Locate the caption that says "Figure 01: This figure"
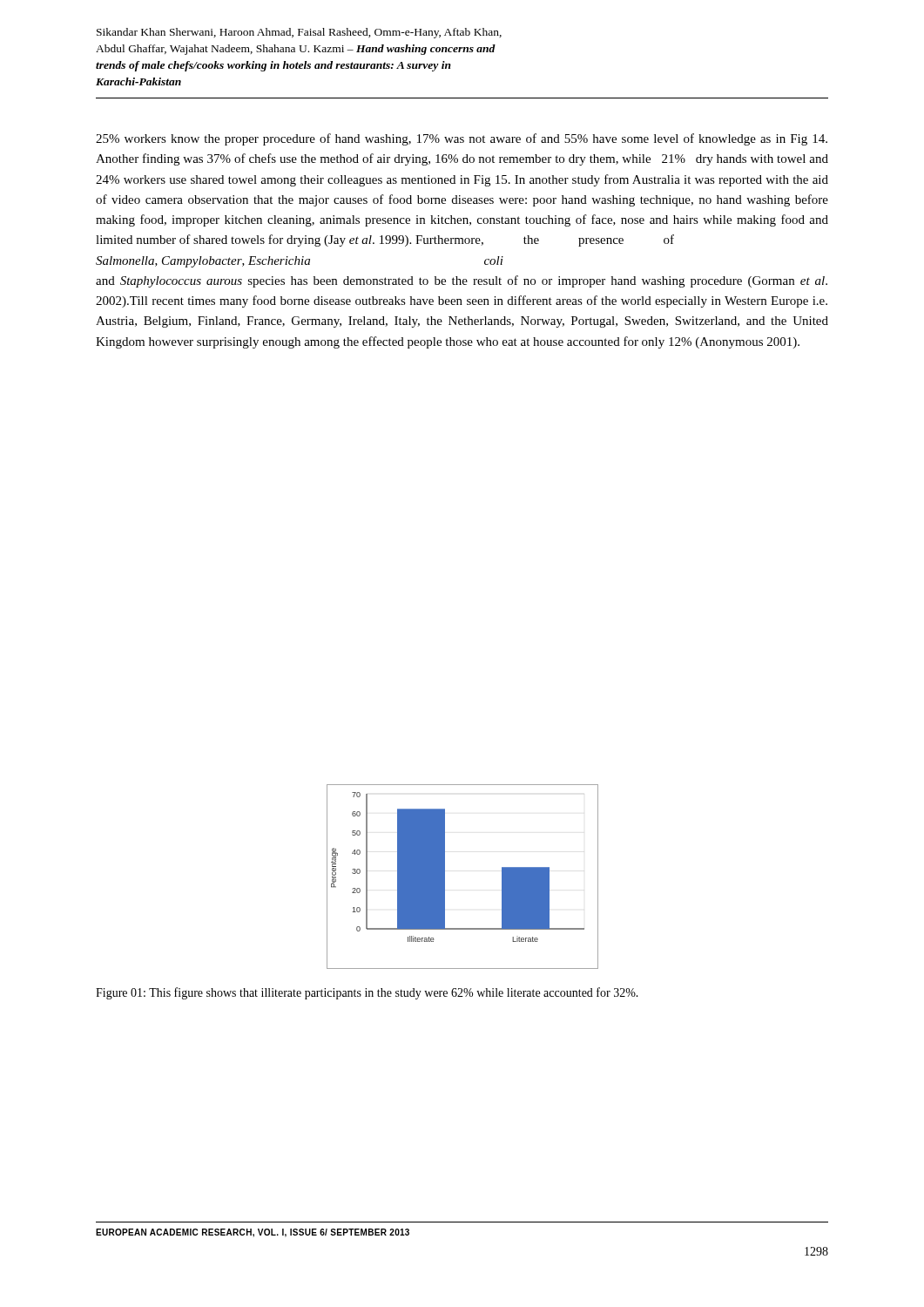The image size is (924, 1307). pos(367,993)
